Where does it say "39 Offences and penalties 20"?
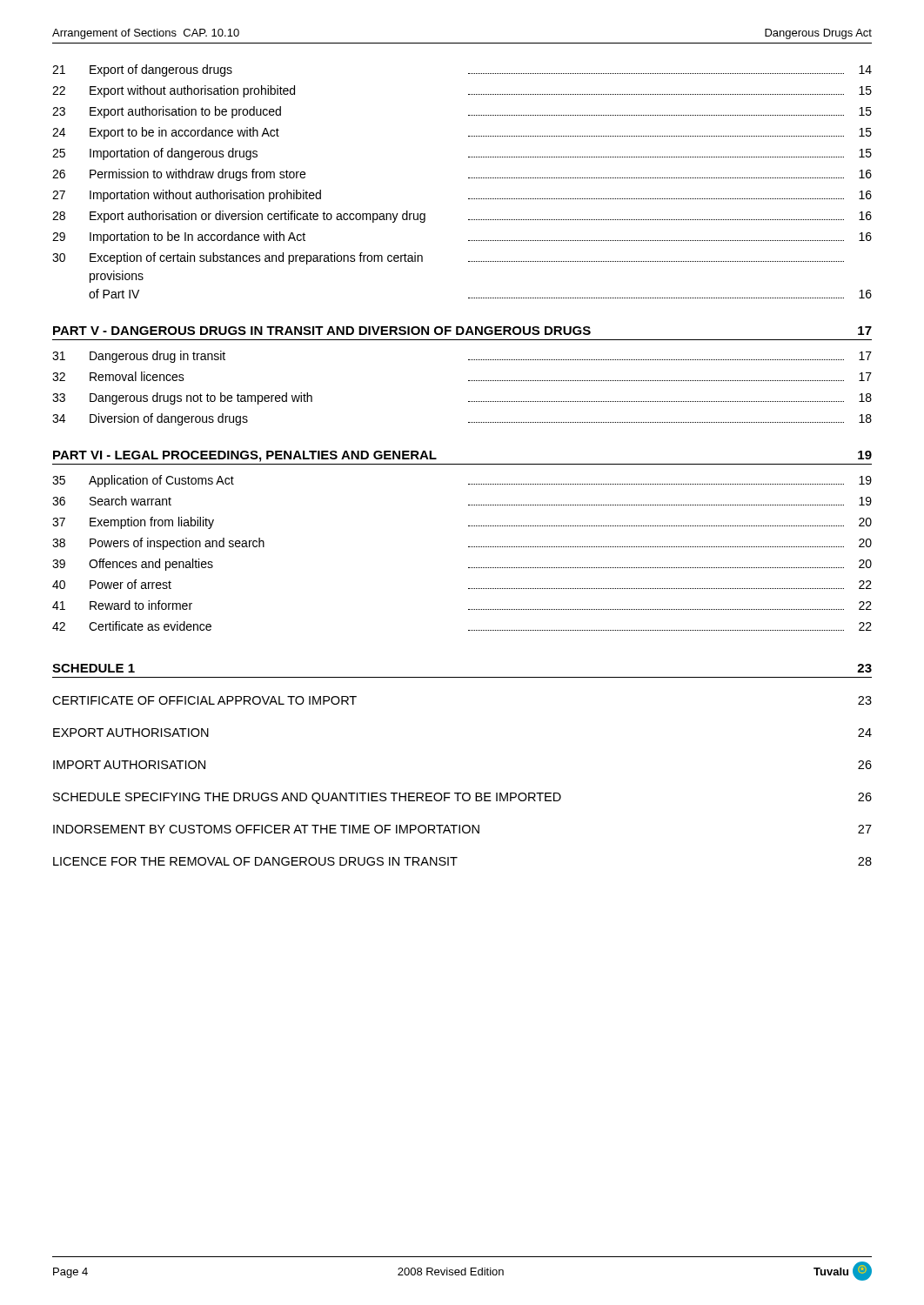This screenshot has height=1305, width=924. coord(462,564)
